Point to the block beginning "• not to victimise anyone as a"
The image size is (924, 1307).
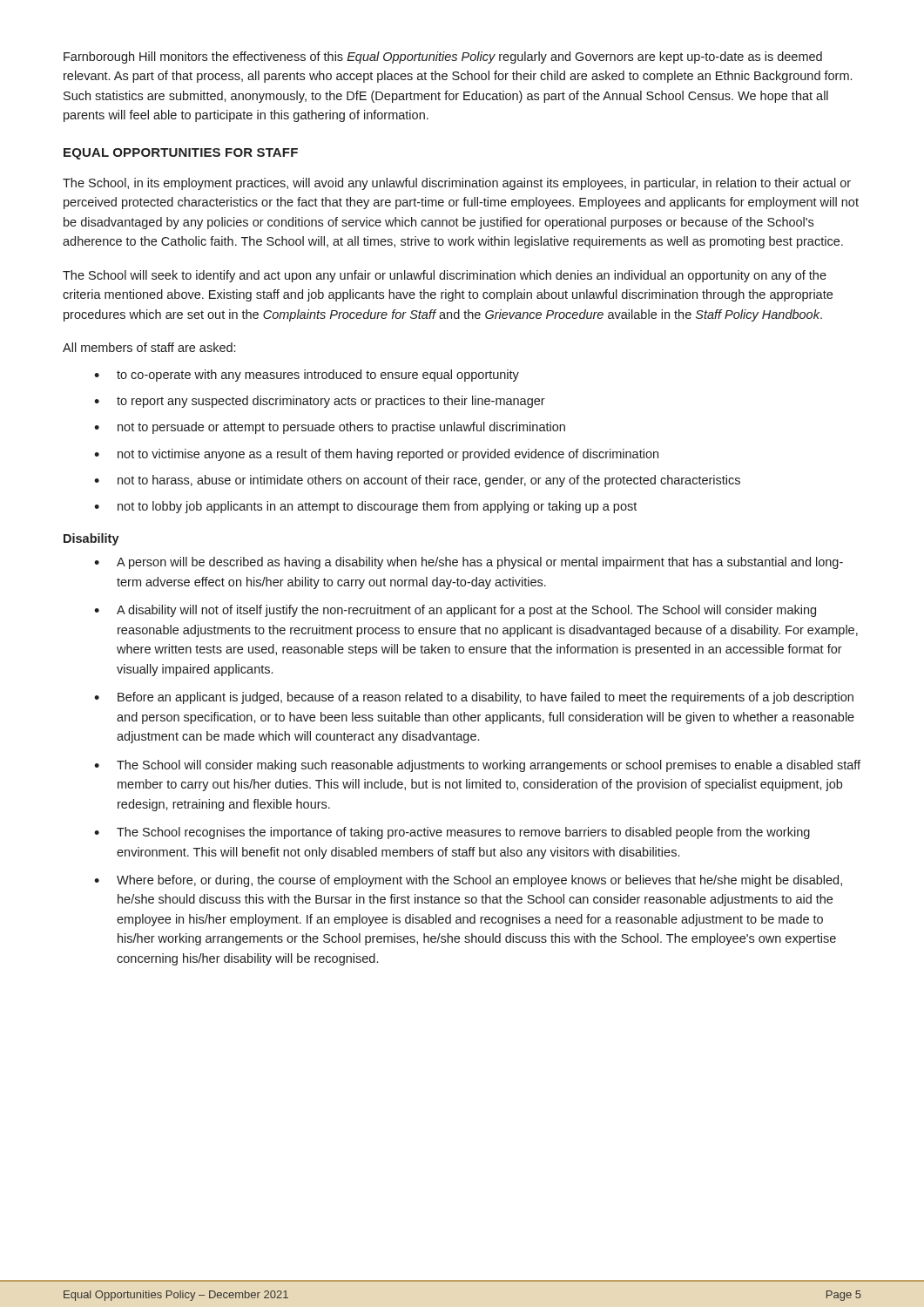point(478,455)
